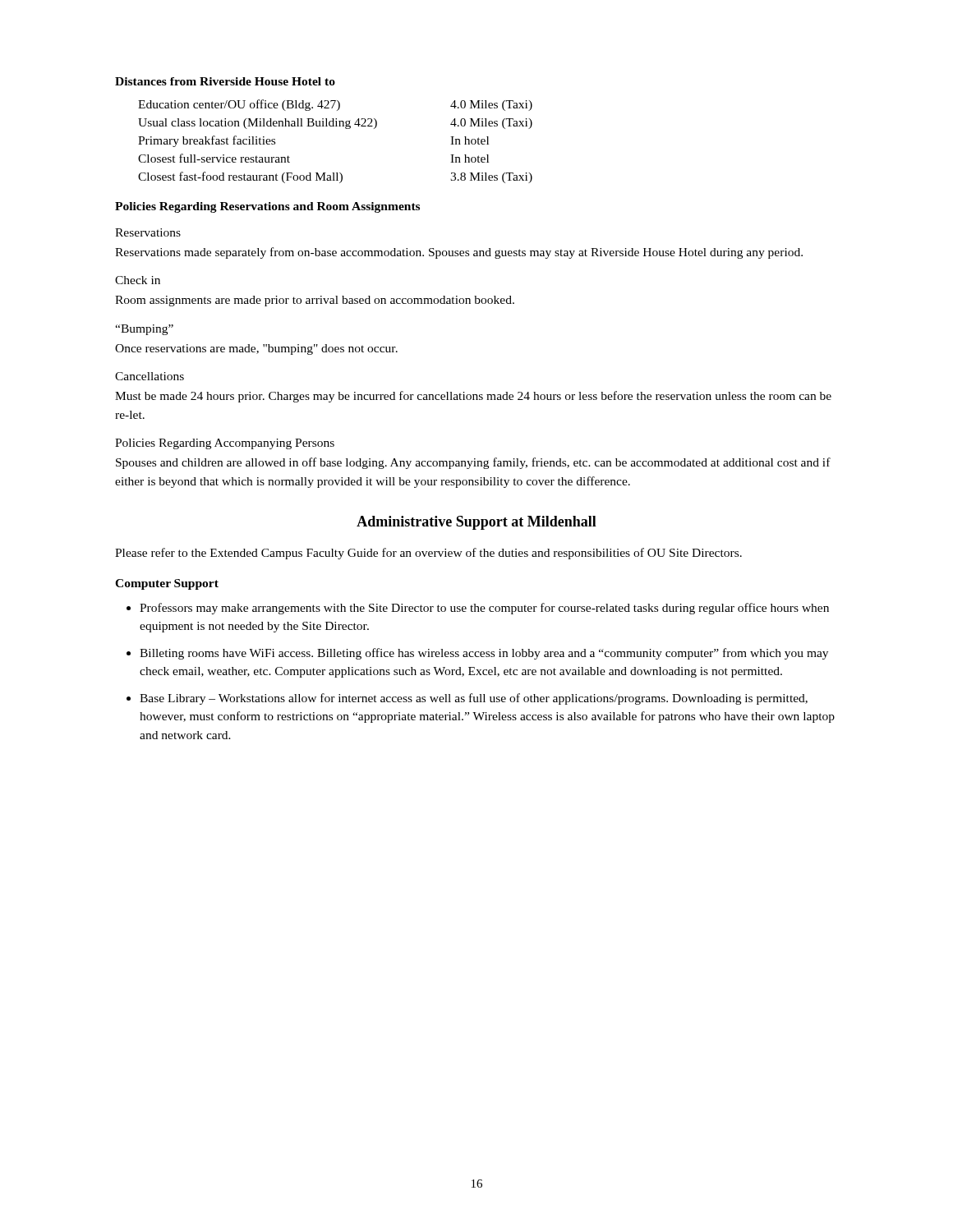Select the text block starting "Distances from Riverside House Hotel to"
The image size is (953, 1232).
pyautogui.click(x=225, y=81)
